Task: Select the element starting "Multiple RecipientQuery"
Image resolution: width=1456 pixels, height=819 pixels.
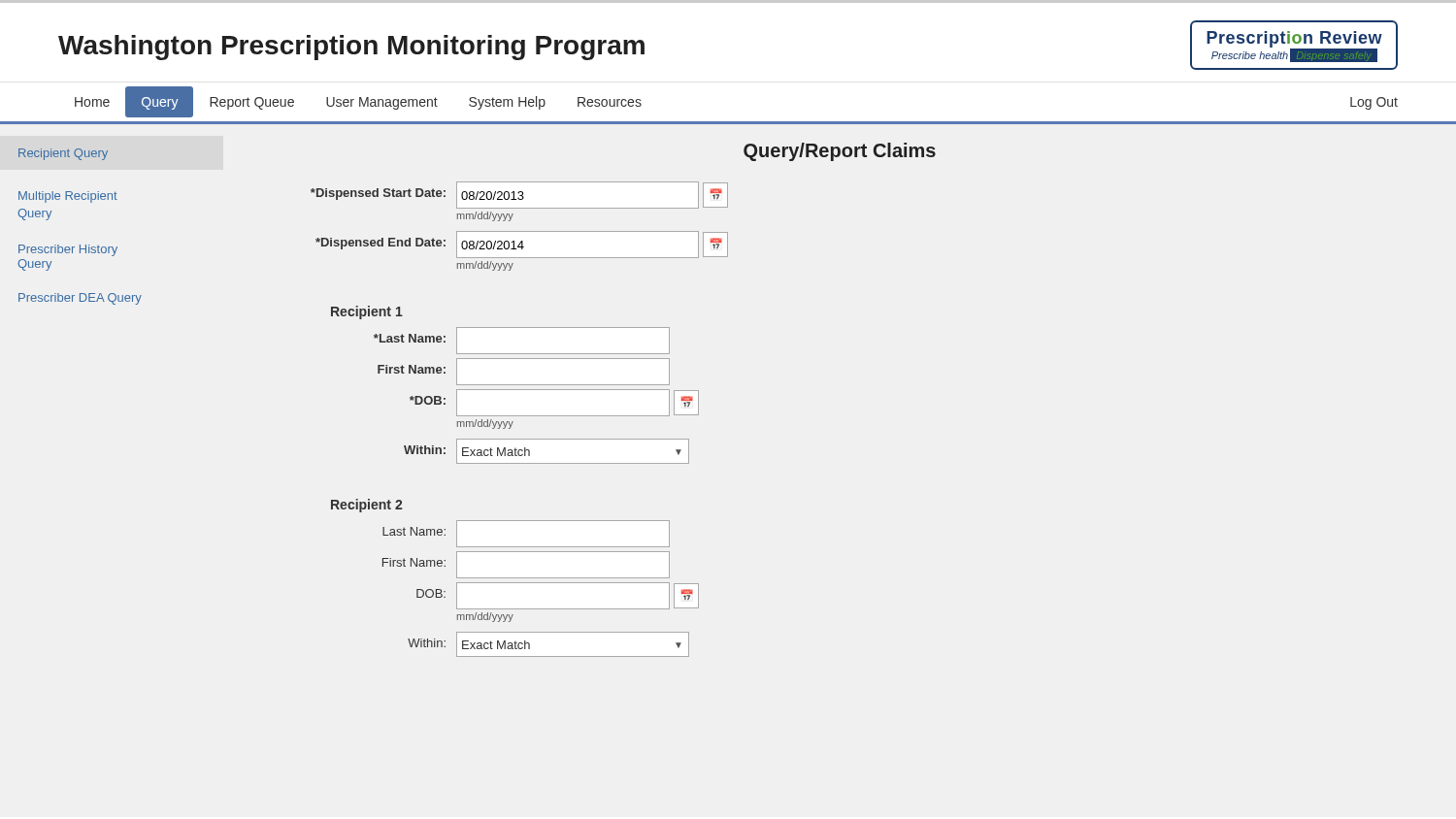Action: 67,204
